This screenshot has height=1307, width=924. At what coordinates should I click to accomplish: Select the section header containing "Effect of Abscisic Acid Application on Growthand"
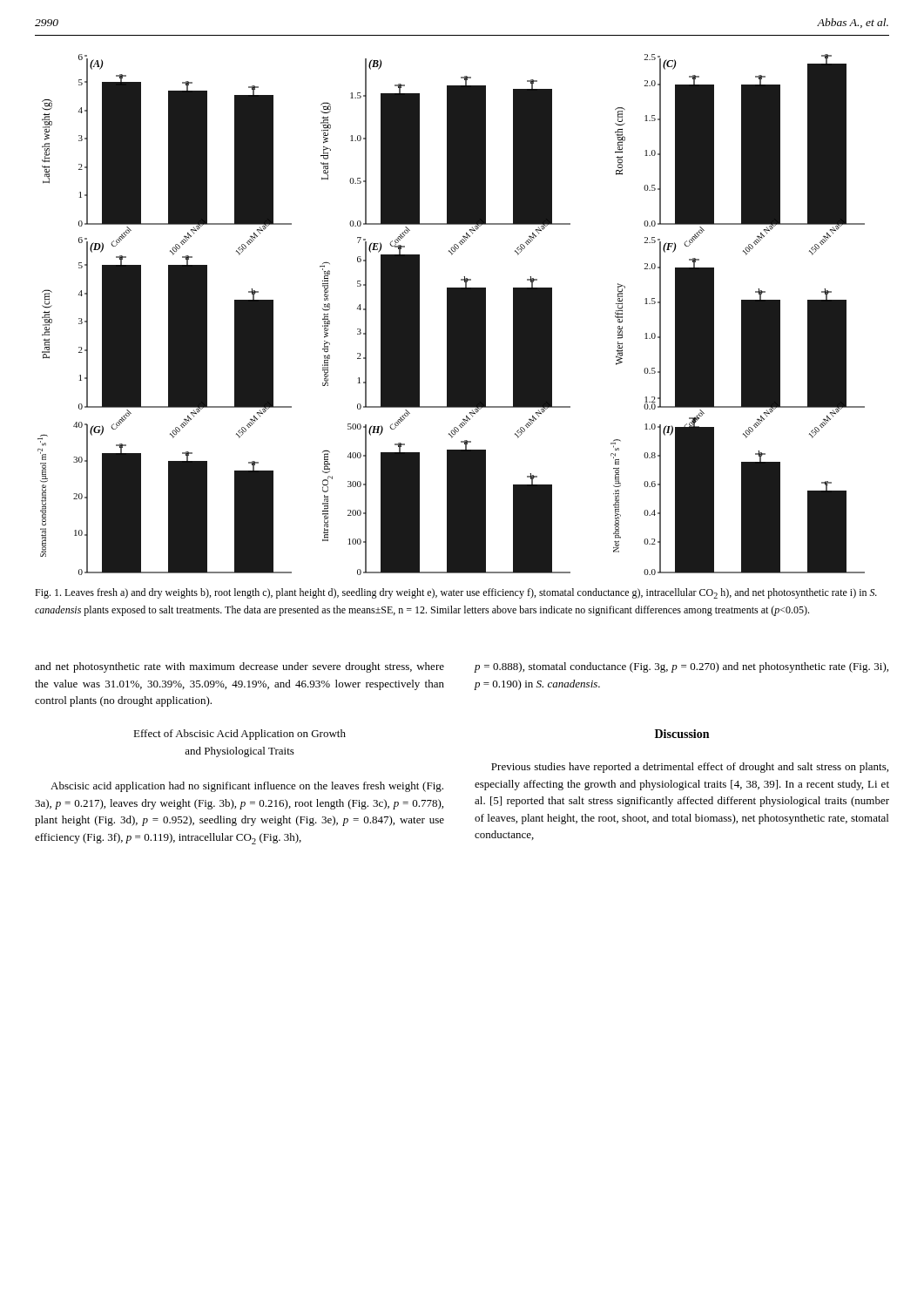240,742
